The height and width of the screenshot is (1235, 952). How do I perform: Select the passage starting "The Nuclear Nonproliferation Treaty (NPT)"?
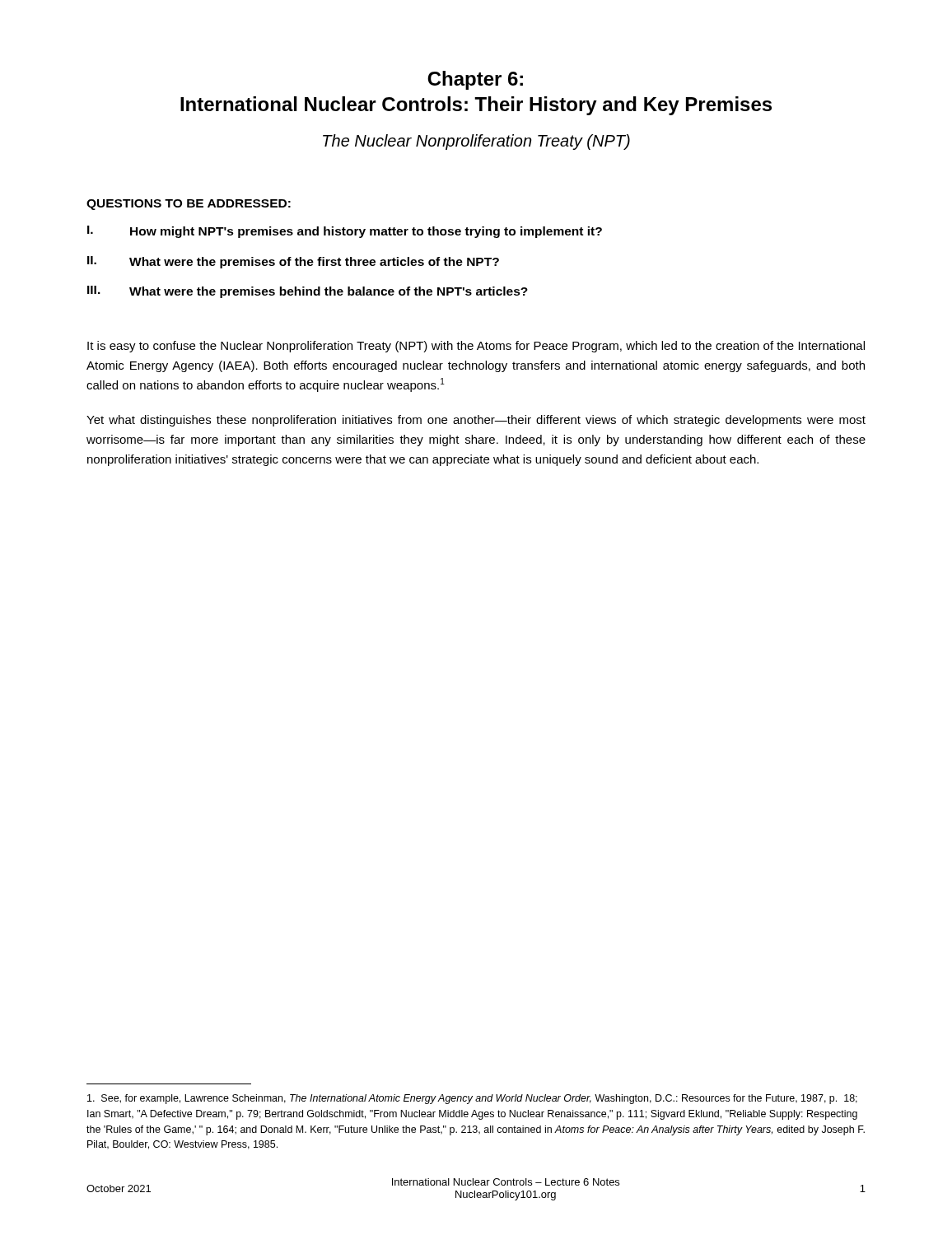click(x=476, y=141)
